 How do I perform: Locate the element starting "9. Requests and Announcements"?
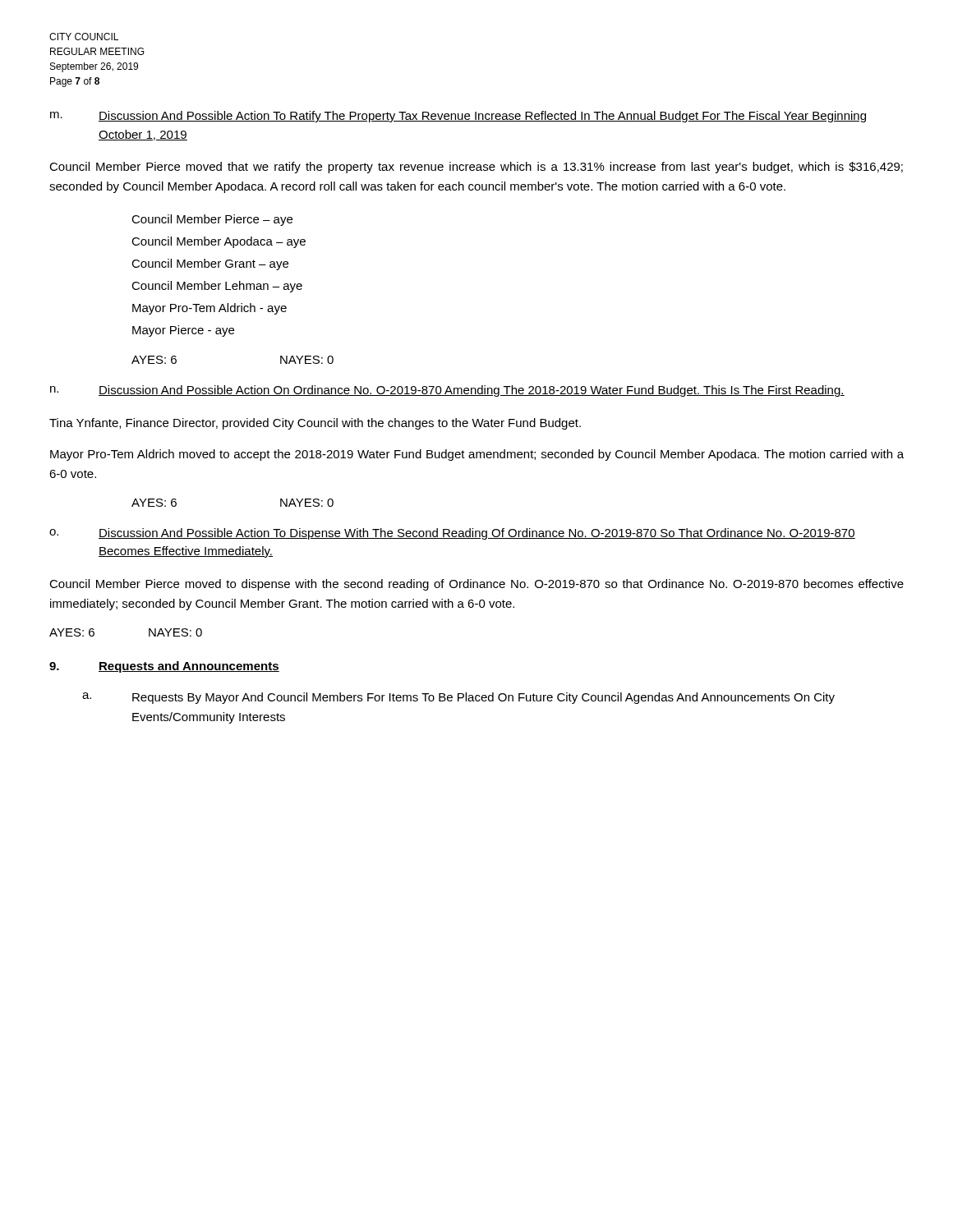click(164, 665)
